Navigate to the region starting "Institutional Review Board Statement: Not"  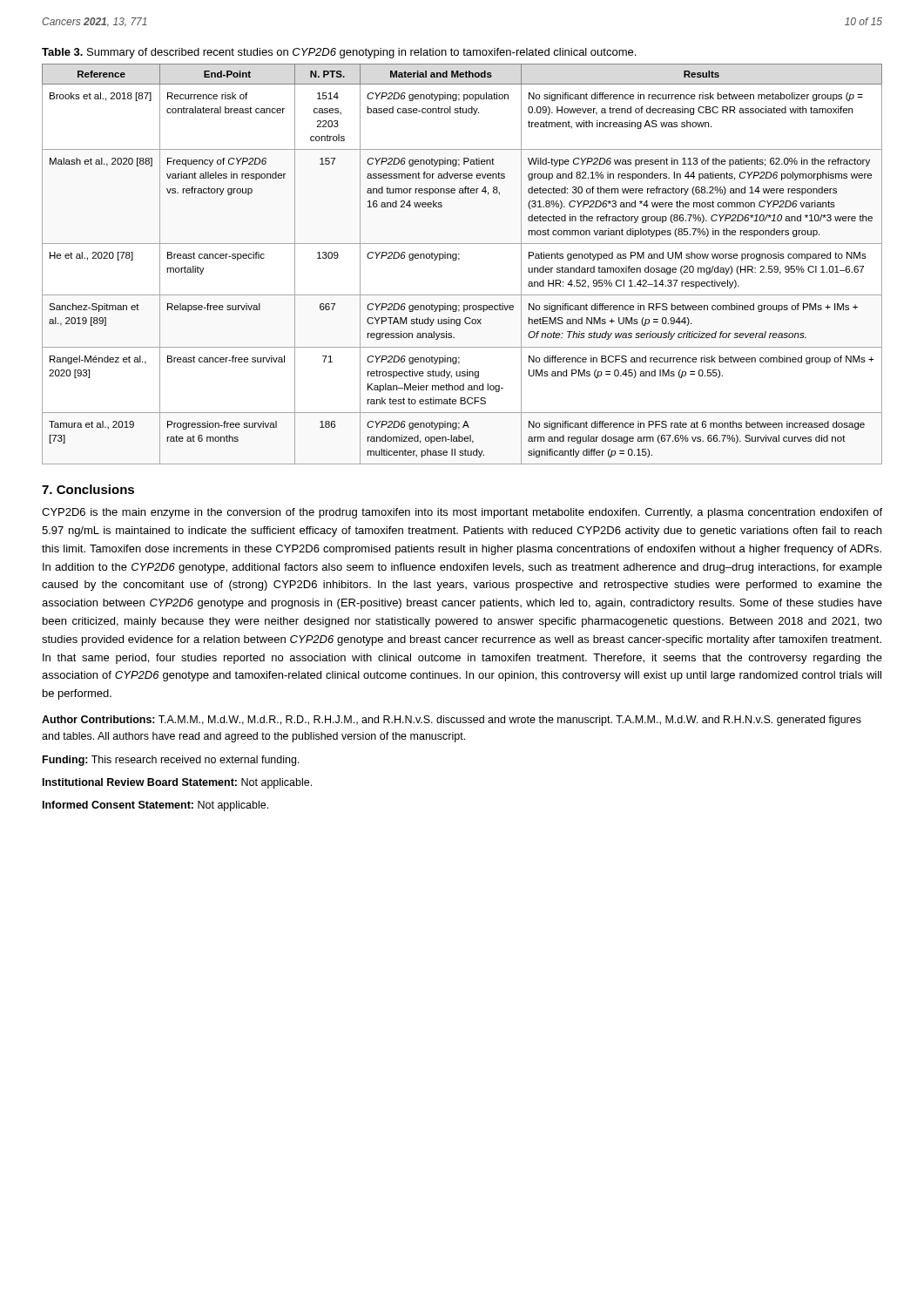pyautogui.click(x=177, y=783)
